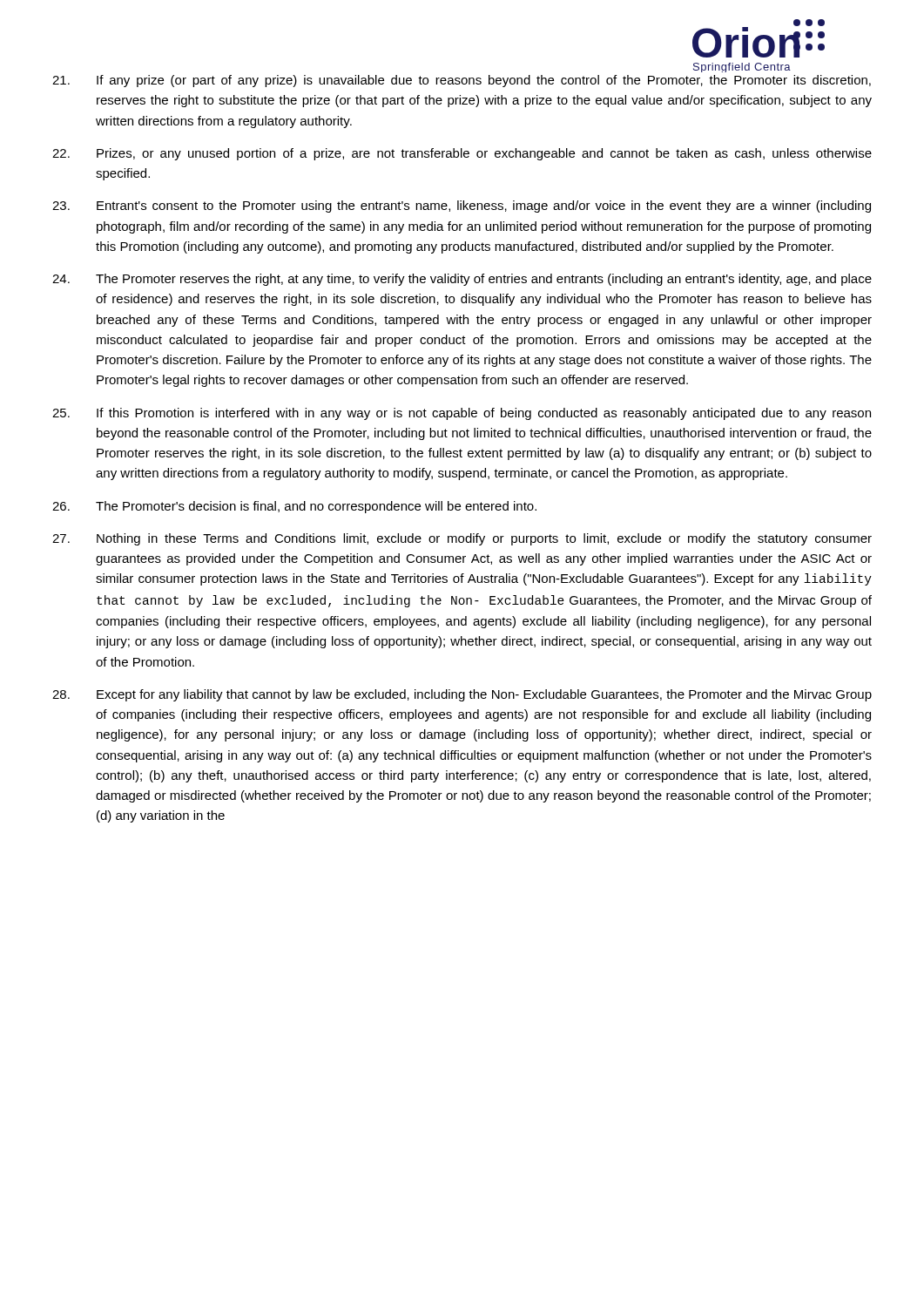Where is the passage that starts "25. If this Promotion is interfered with in"?
This screenshot has width=924, height=1307.
tap(462, 443)
